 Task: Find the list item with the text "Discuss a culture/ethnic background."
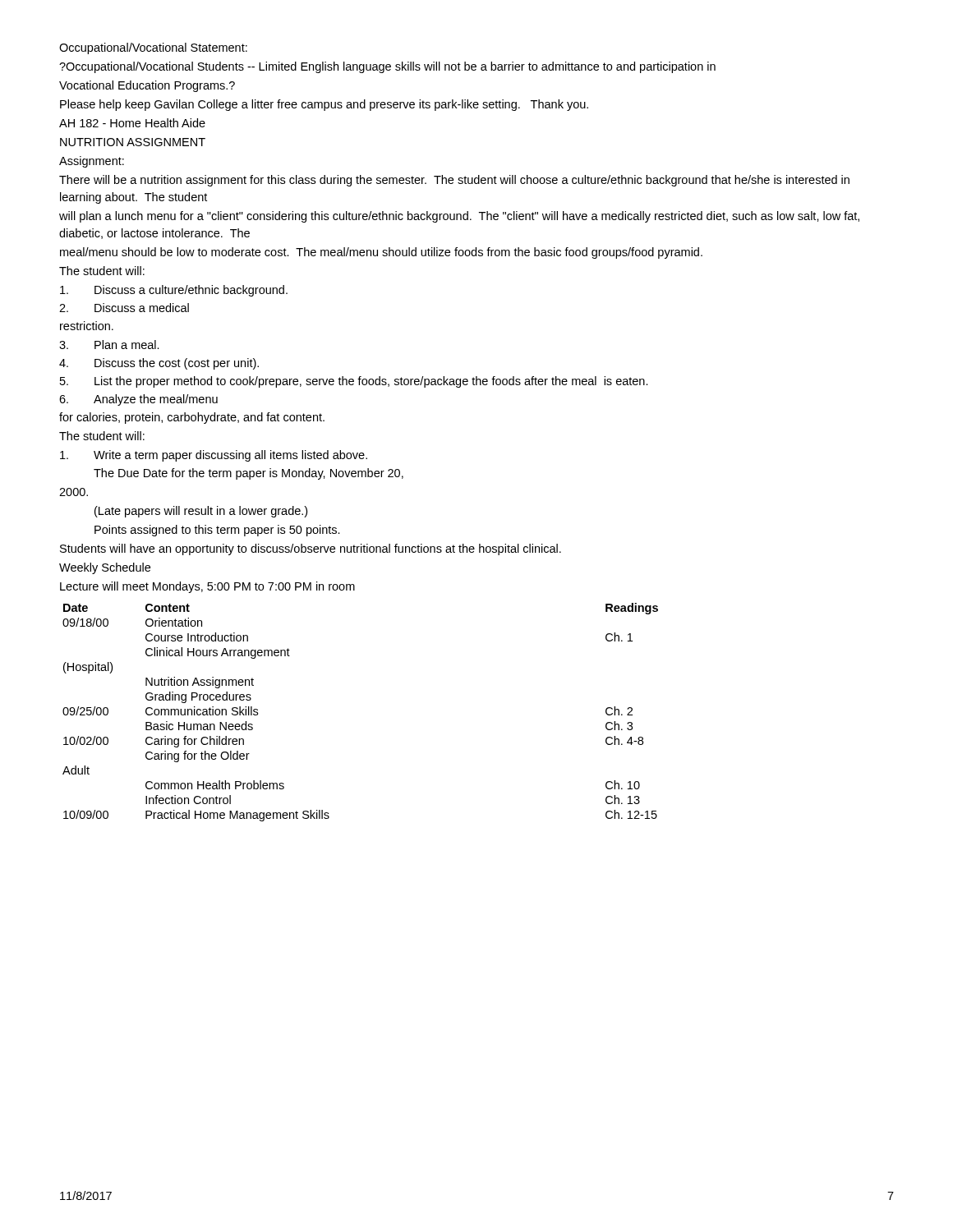click(x=174, y=291)
